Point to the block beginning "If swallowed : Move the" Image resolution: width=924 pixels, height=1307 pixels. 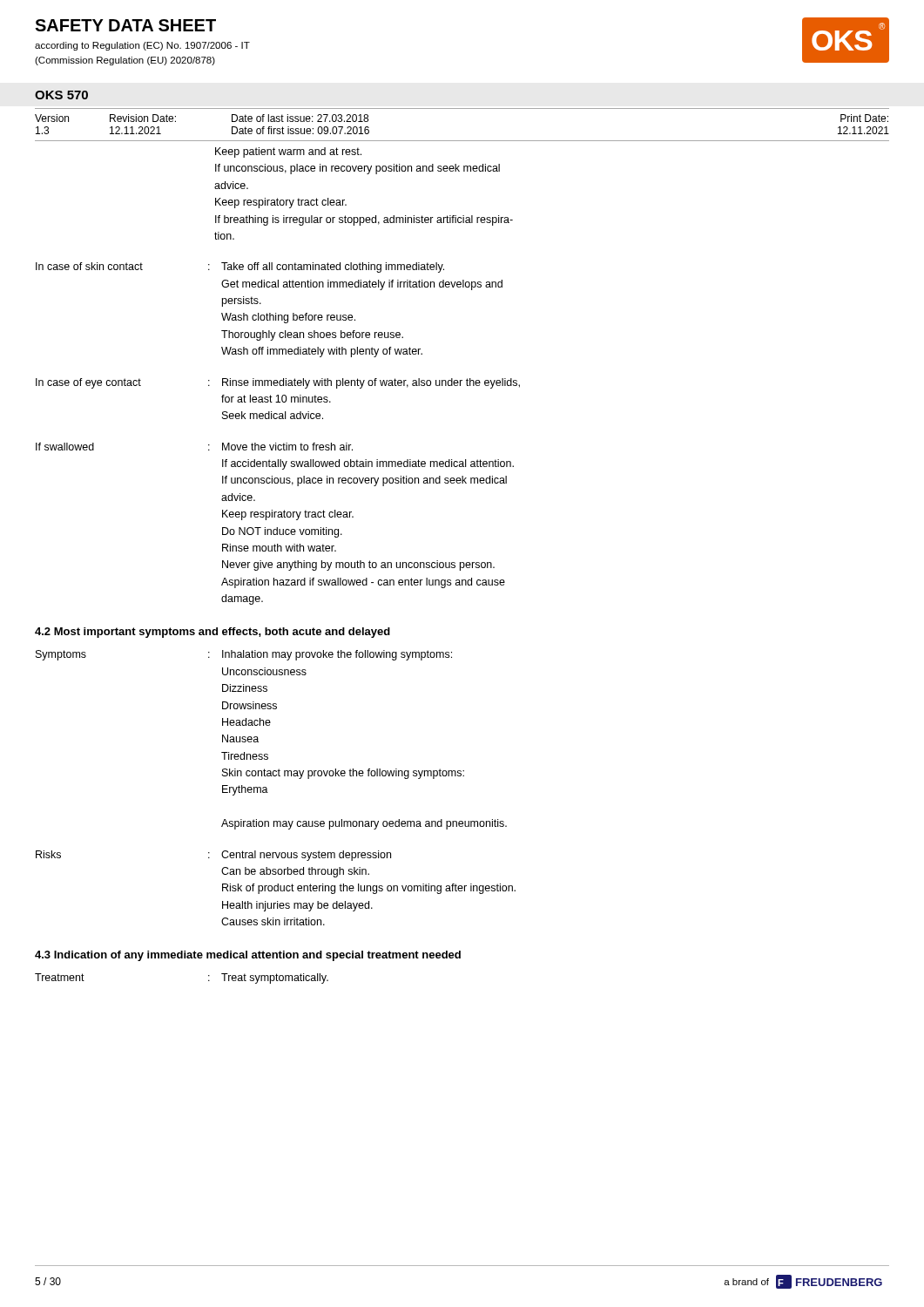point(275,524)
